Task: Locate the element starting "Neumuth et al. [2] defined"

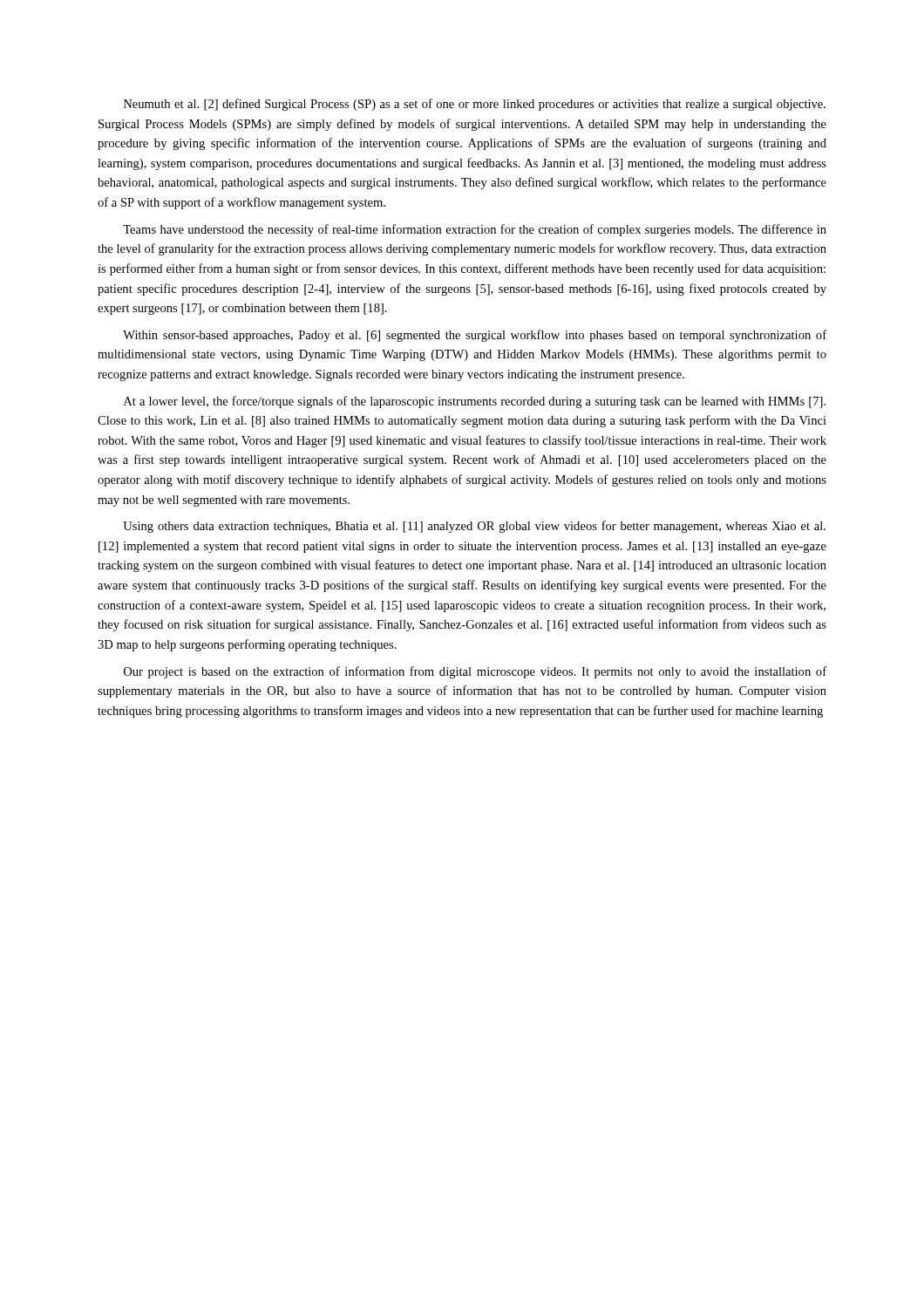Action: (462, 407)
